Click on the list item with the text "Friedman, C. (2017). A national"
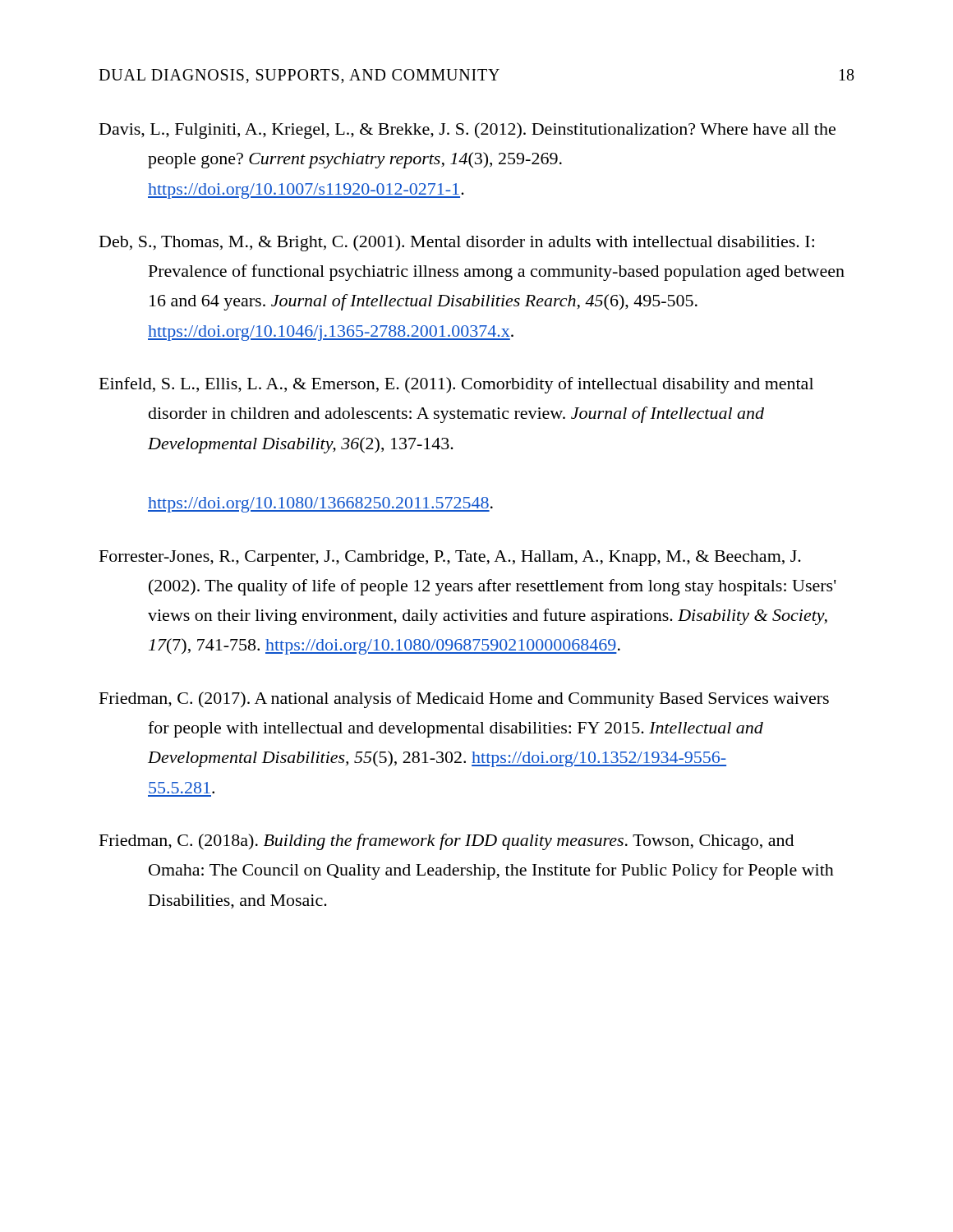The image size is (953, 1232). click(464, 742)
